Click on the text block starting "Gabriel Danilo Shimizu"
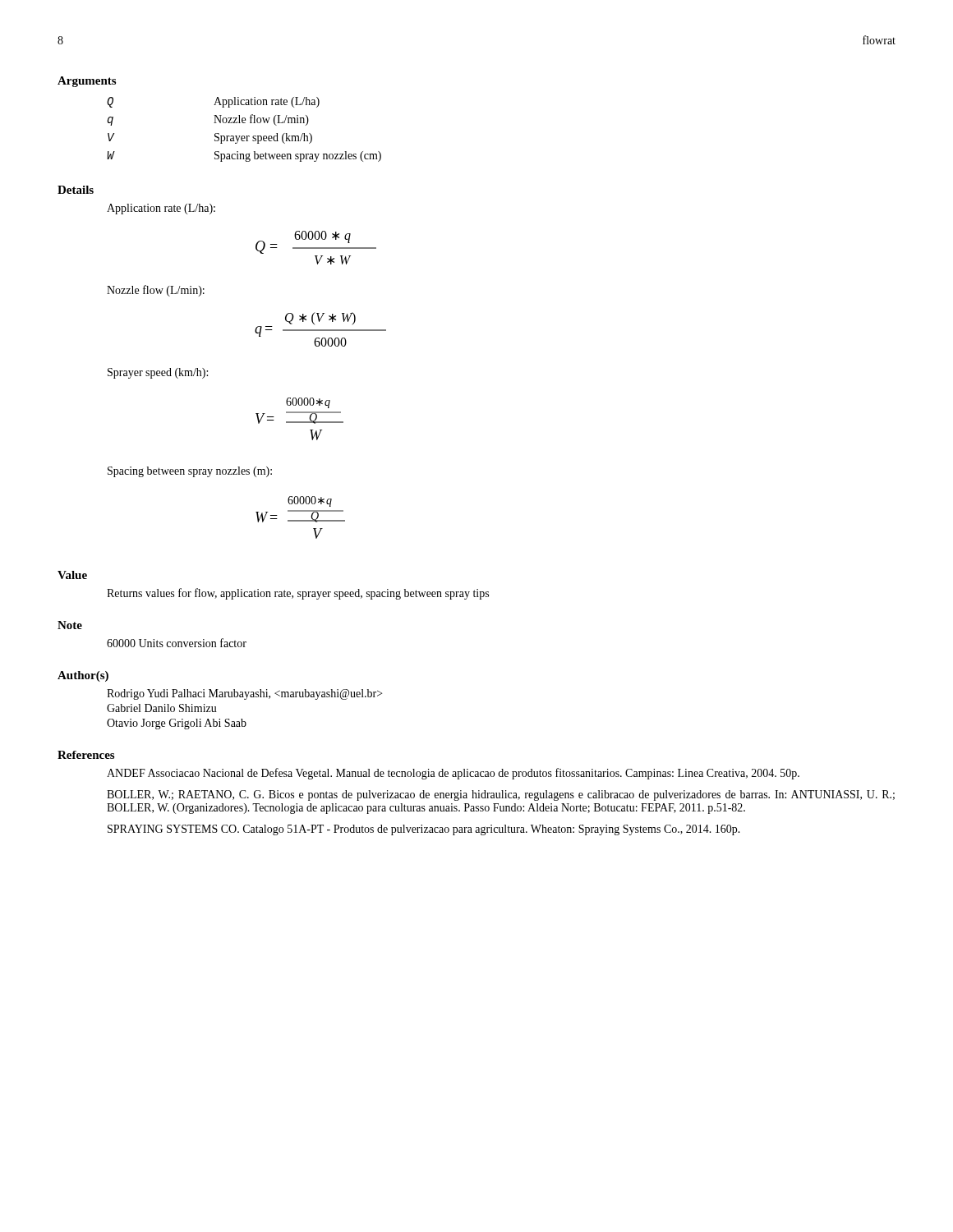The width and height of the screenshot is (953, 1232). tap(162, 708)
